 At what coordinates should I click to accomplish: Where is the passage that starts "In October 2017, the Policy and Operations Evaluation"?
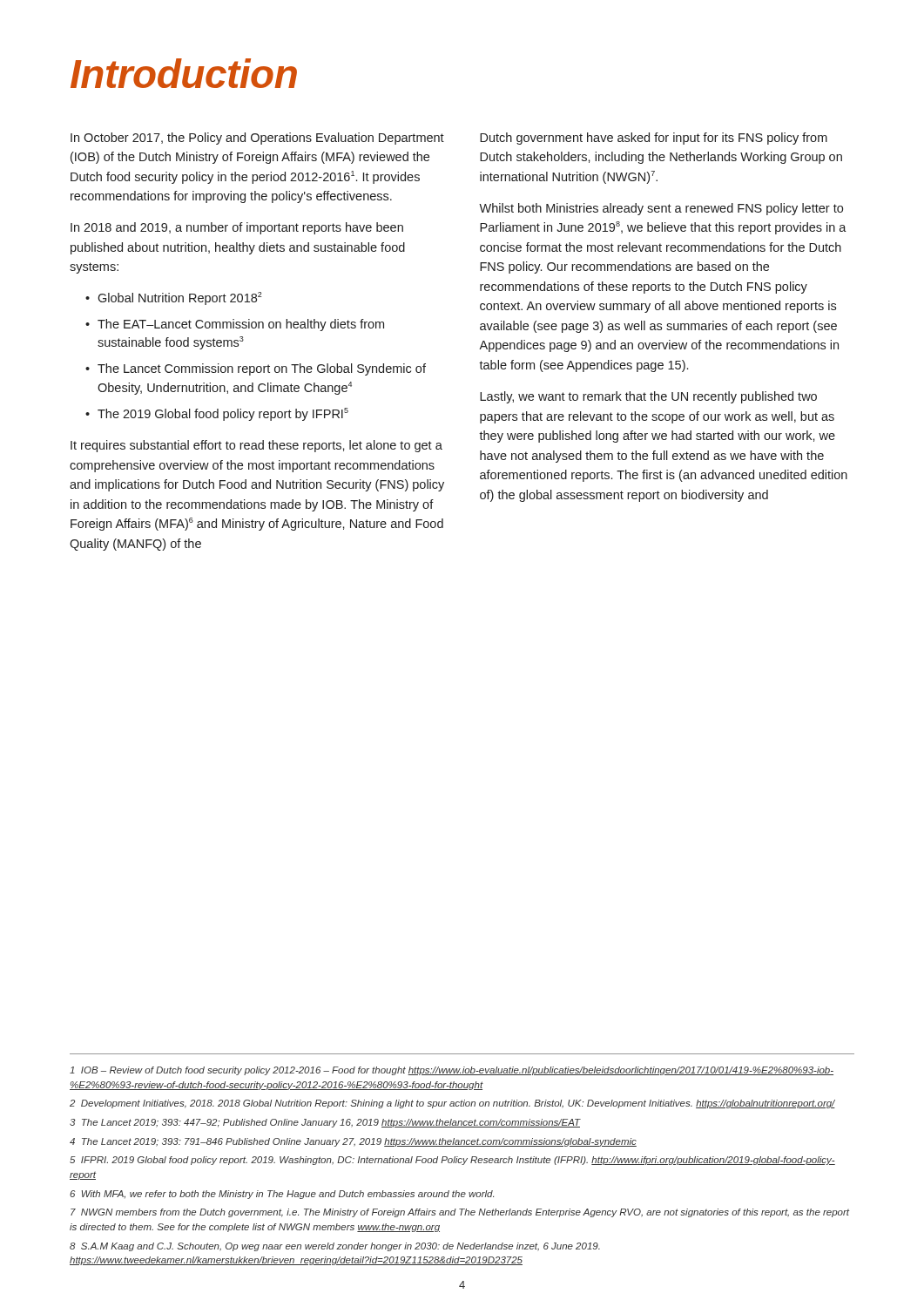click(x=257, y=167)
